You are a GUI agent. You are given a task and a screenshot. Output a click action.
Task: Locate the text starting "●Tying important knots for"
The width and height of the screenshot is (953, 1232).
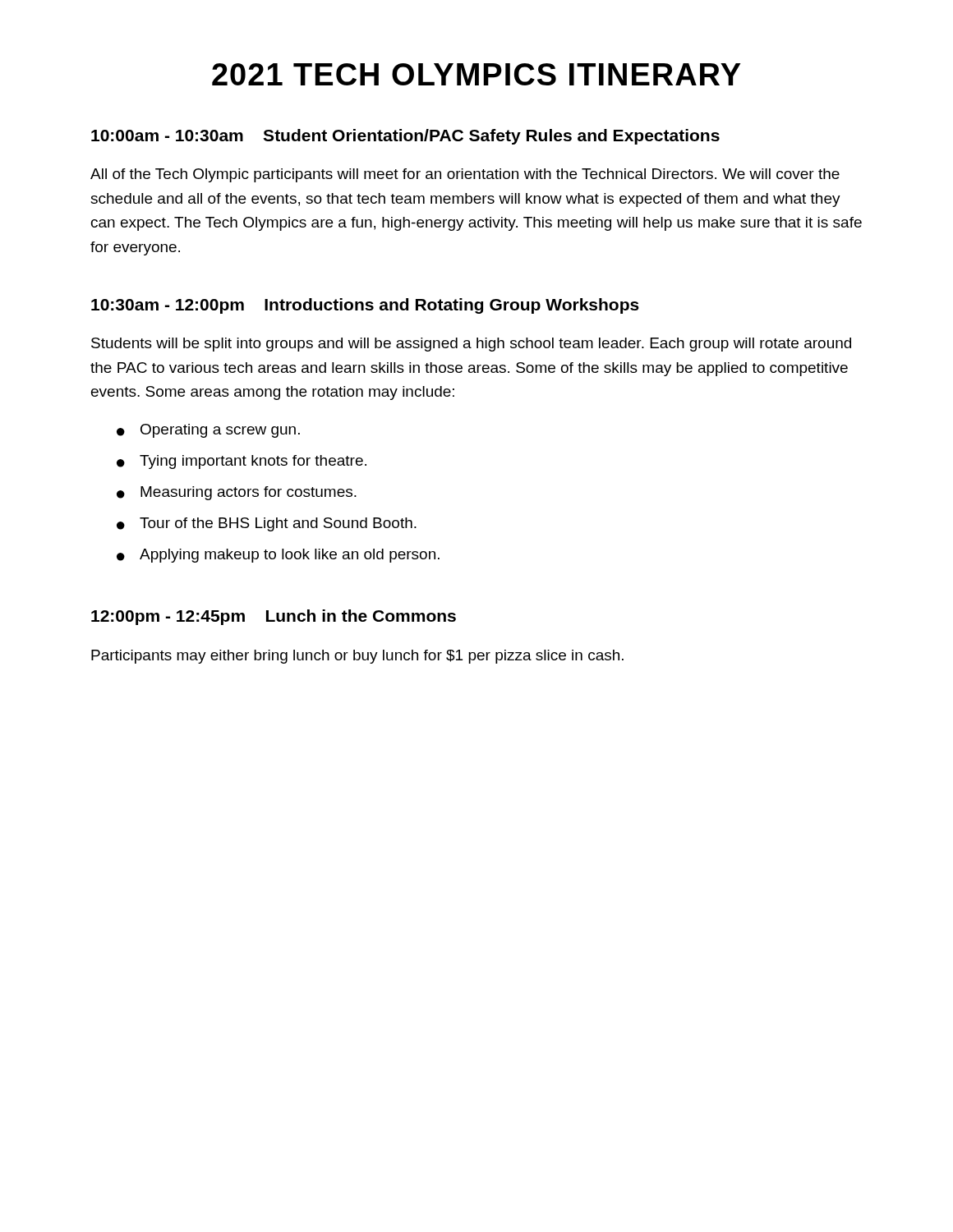[x=242, y=462]
